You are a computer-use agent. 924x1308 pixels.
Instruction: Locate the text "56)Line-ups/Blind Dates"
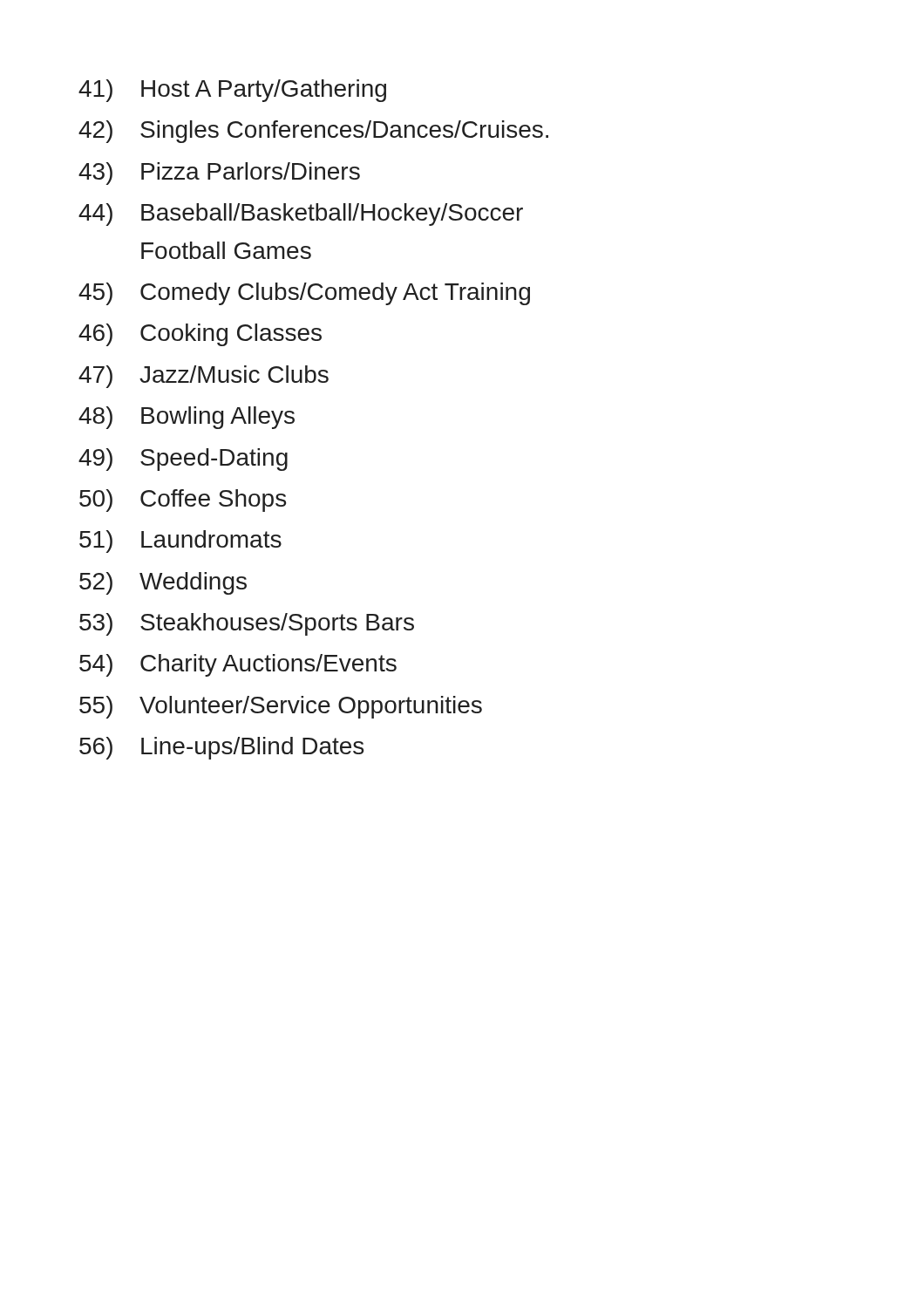(x=221, y=748)
